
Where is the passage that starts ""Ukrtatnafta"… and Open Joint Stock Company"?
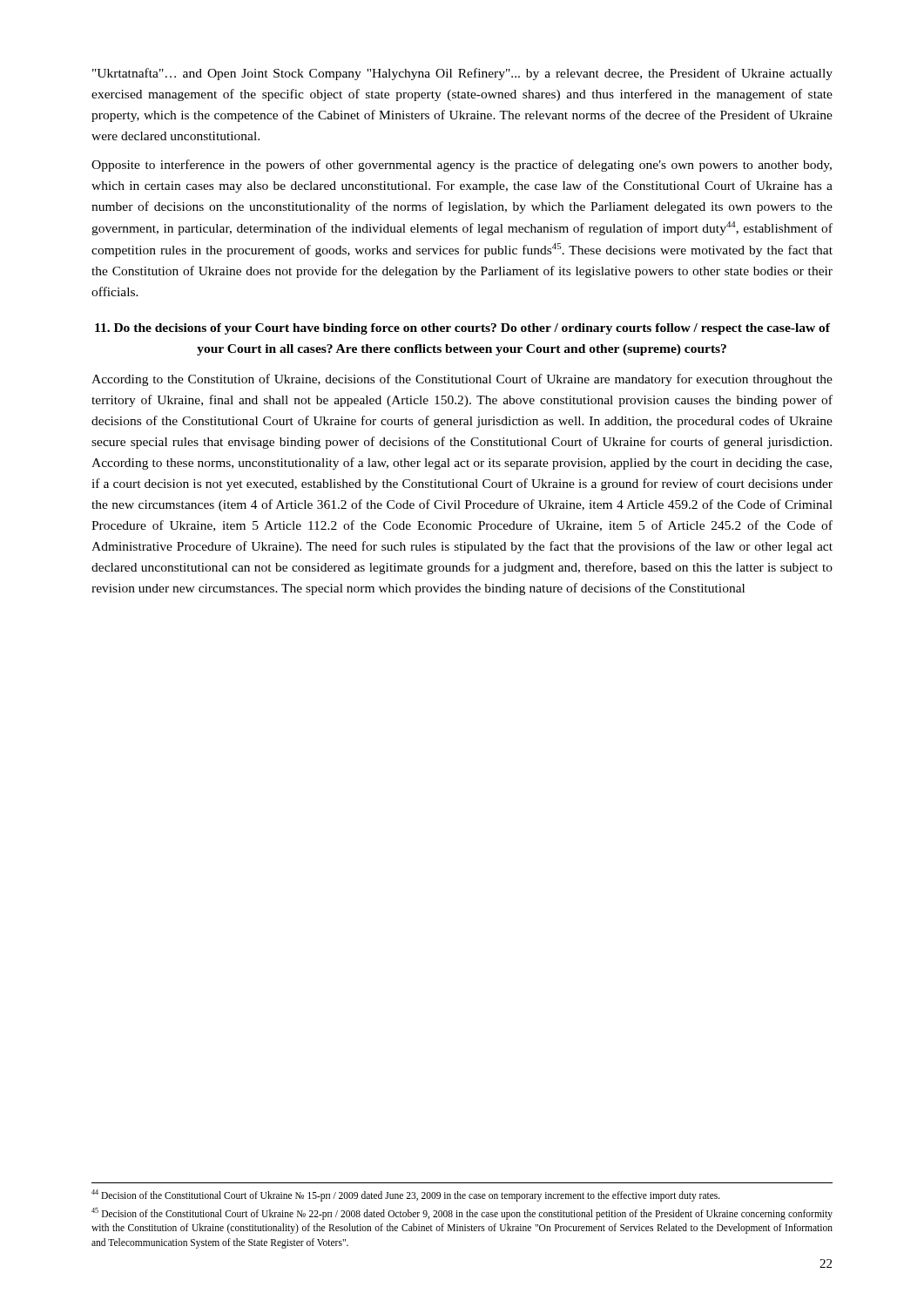pyautogui.click(x=462, y=105)
